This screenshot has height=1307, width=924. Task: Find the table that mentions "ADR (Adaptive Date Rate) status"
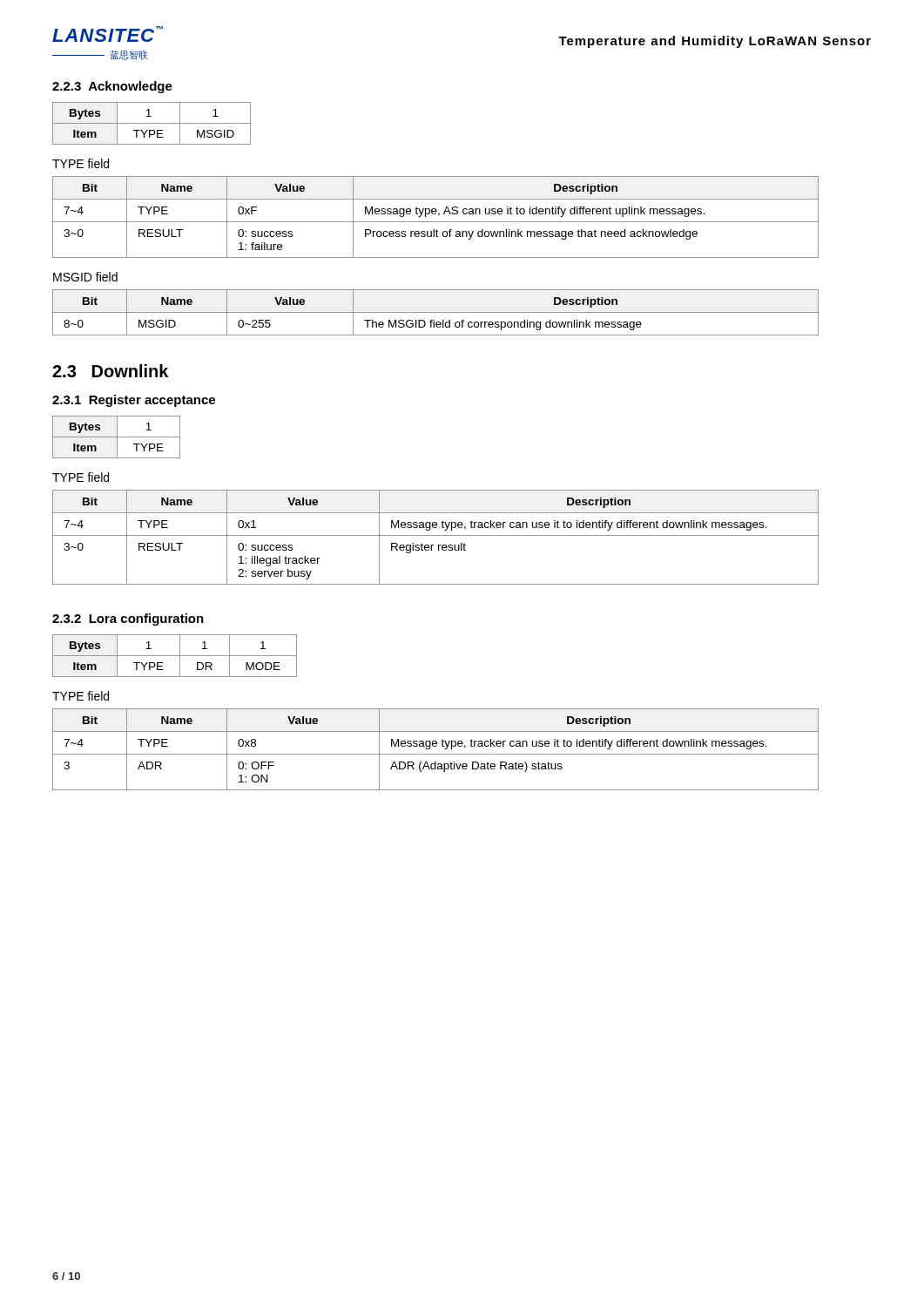click(462, 749)
